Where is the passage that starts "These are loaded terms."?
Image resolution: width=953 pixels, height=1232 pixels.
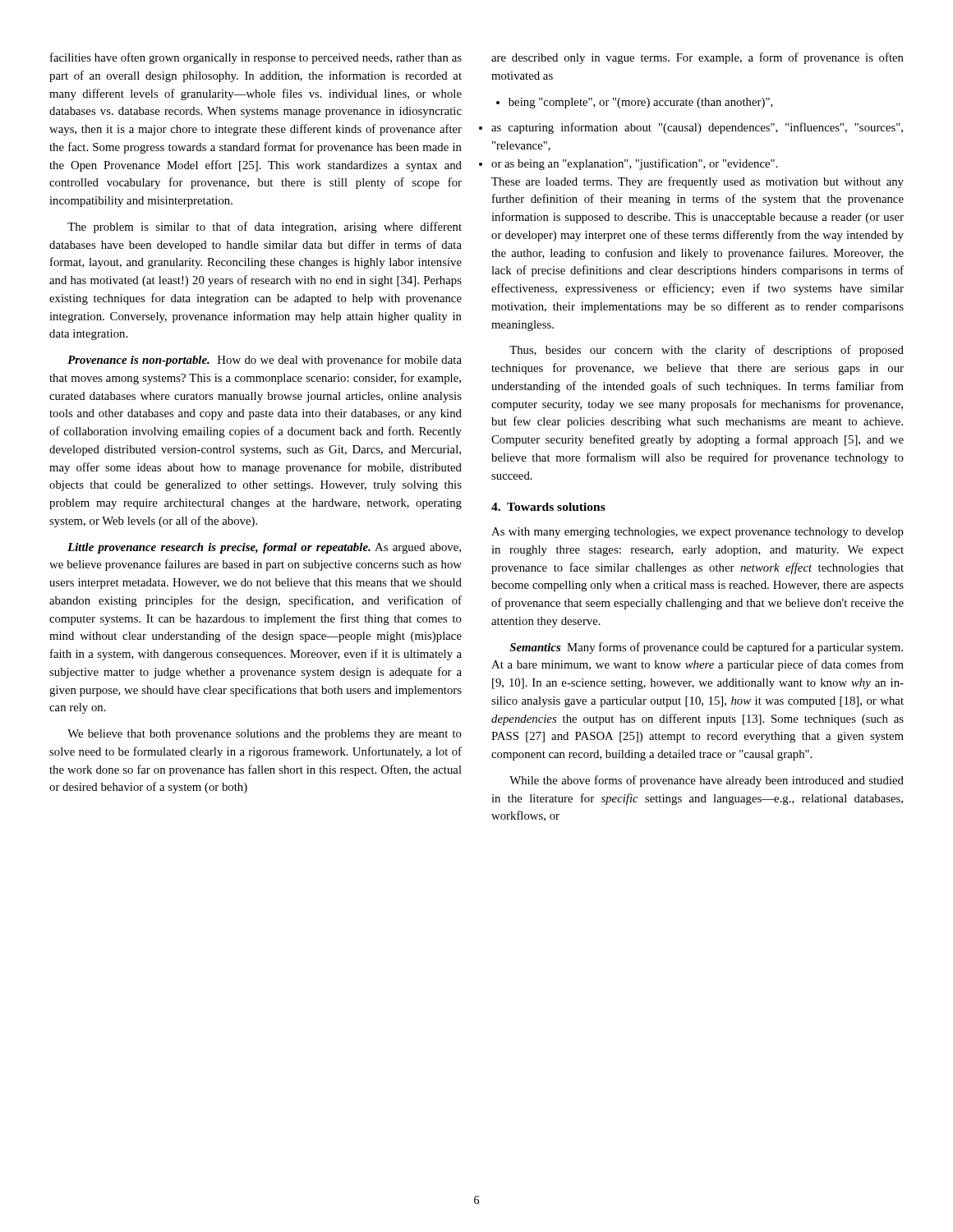pos(698,253)
